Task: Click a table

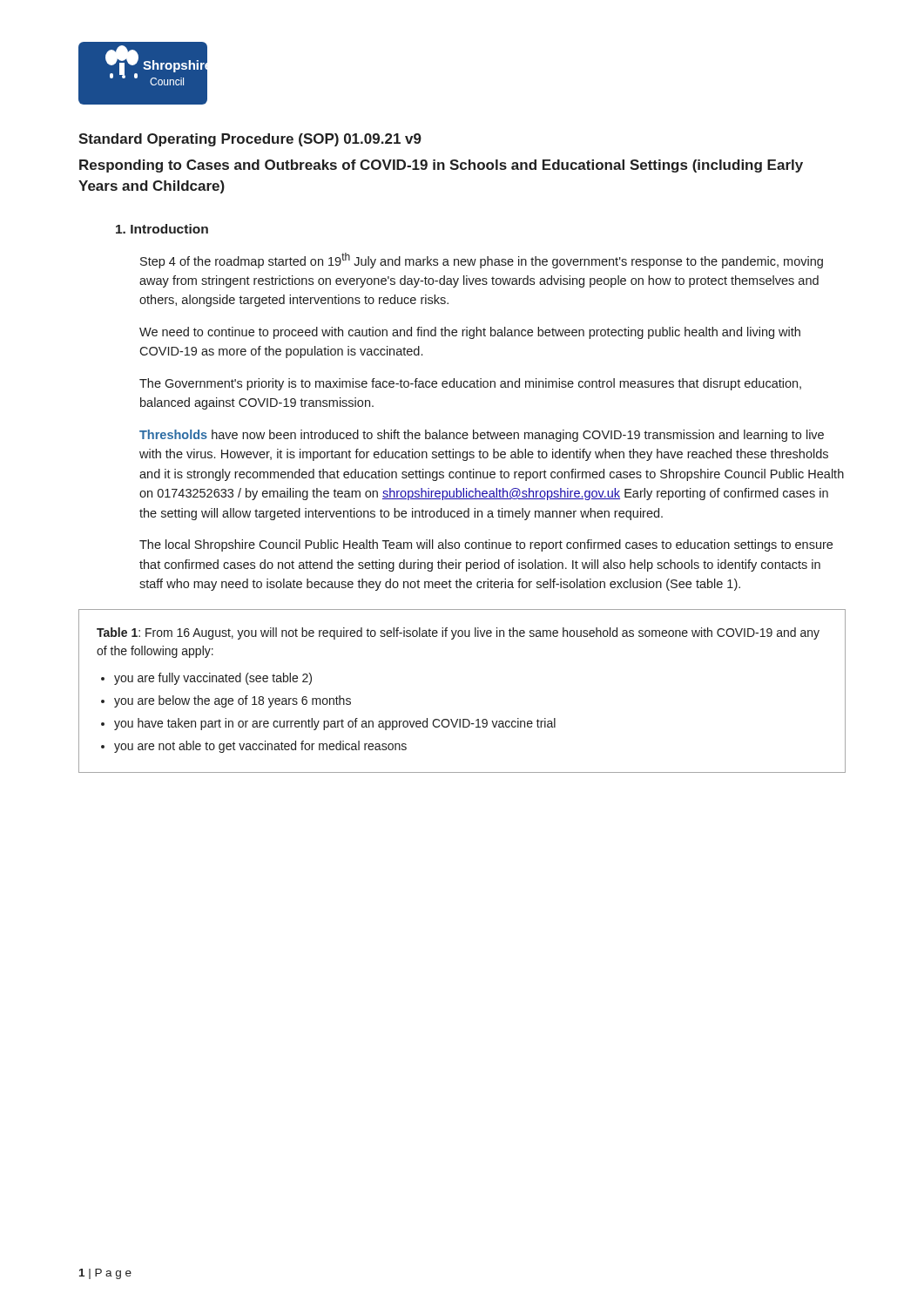Action: (462, 691)
